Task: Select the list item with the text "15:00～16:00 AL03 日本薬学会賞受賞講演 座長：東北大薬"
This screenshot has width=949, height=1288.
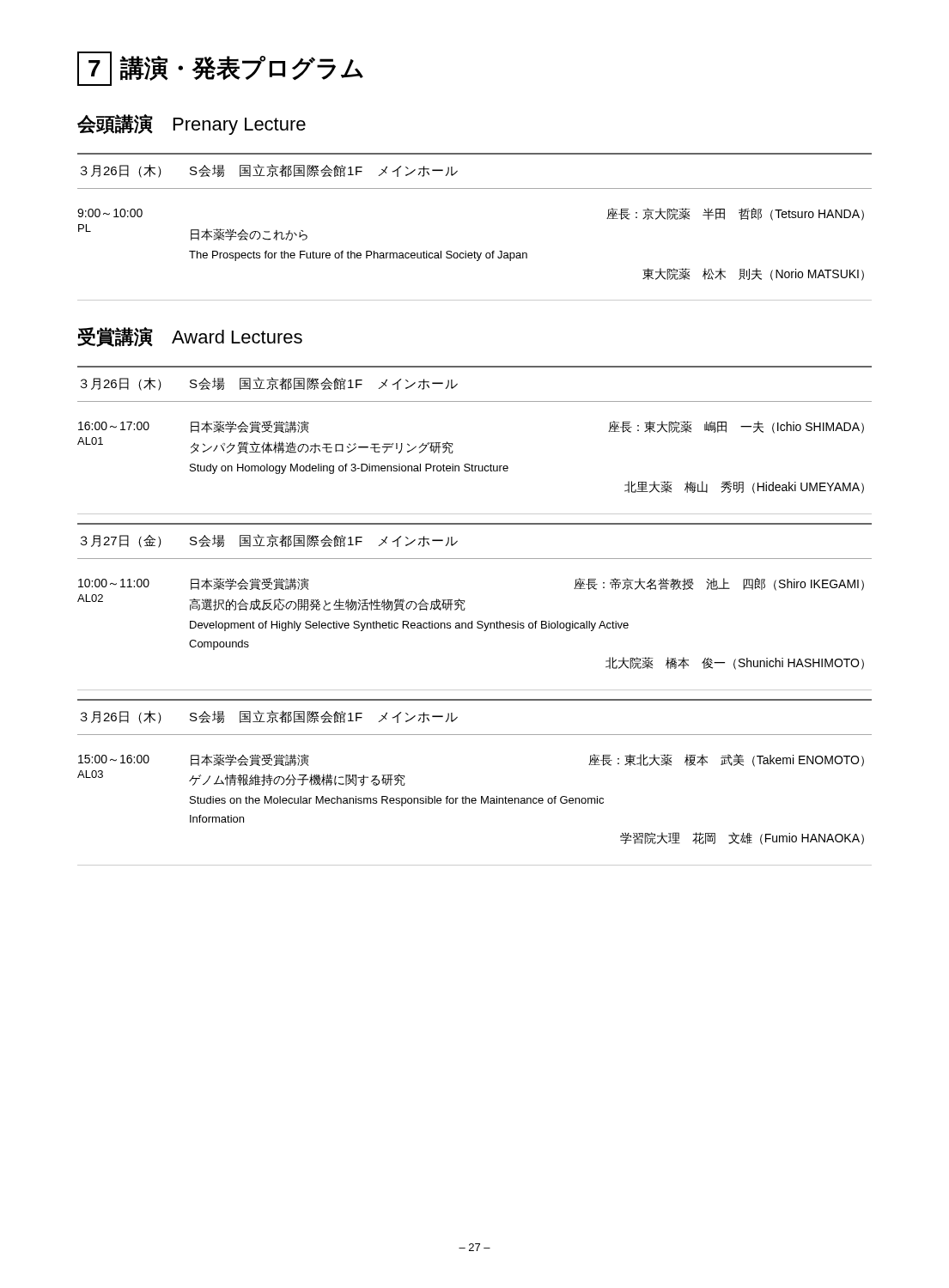Action: 474,800
